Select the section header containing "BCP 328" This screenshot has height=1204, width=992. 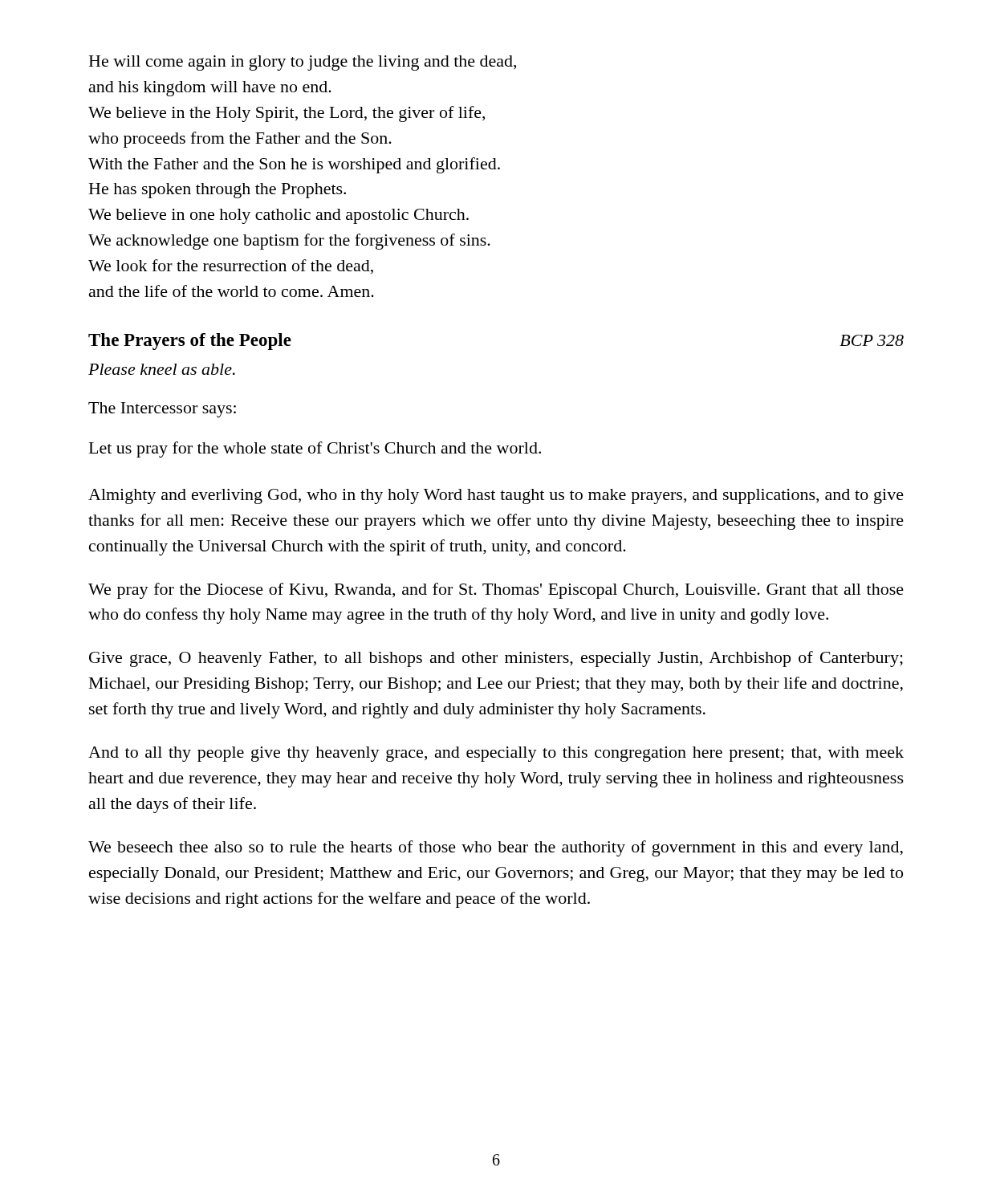(x=872, y=340)
